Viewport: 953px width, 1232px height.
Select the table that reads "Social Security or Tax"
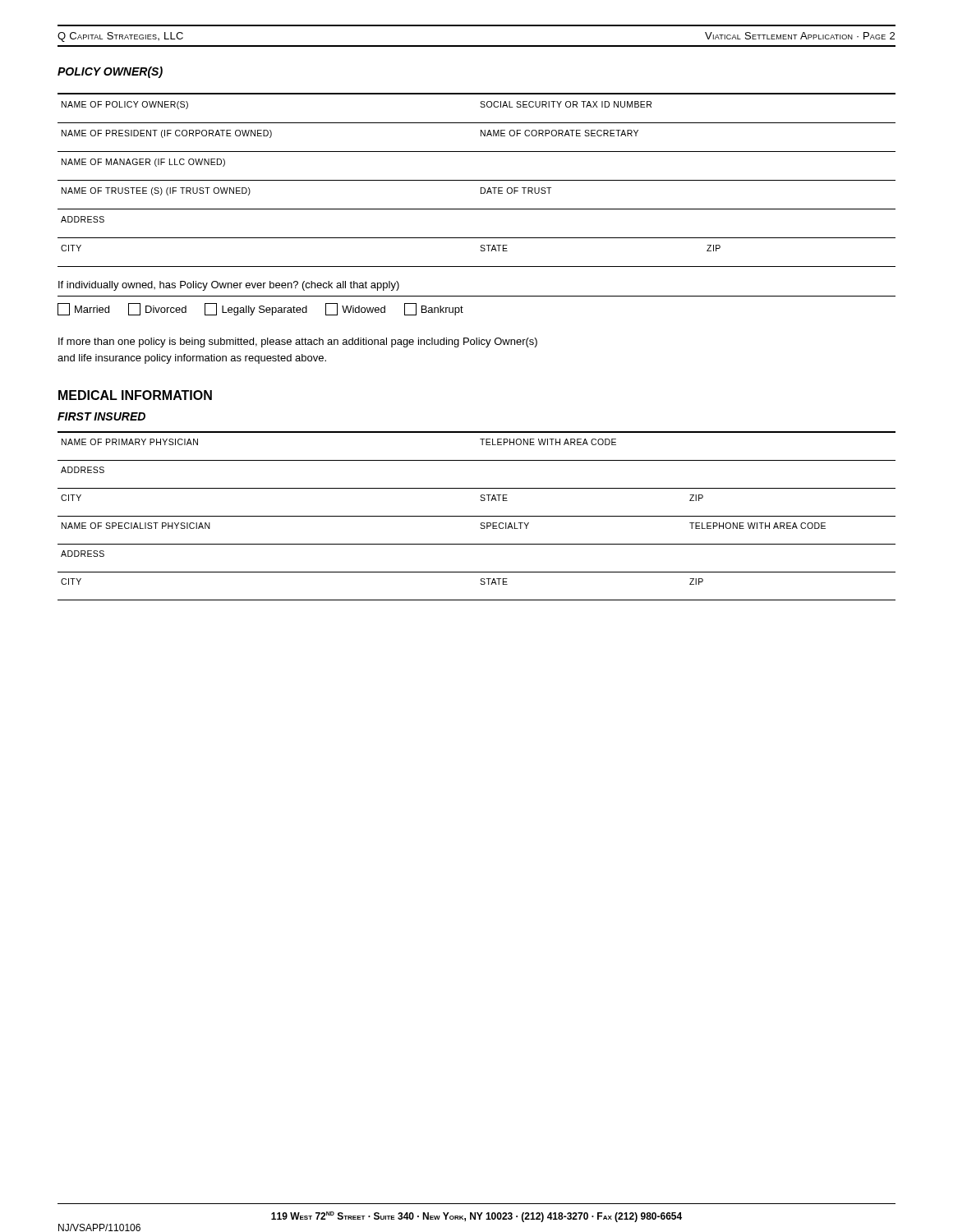[x=476, y=180]
